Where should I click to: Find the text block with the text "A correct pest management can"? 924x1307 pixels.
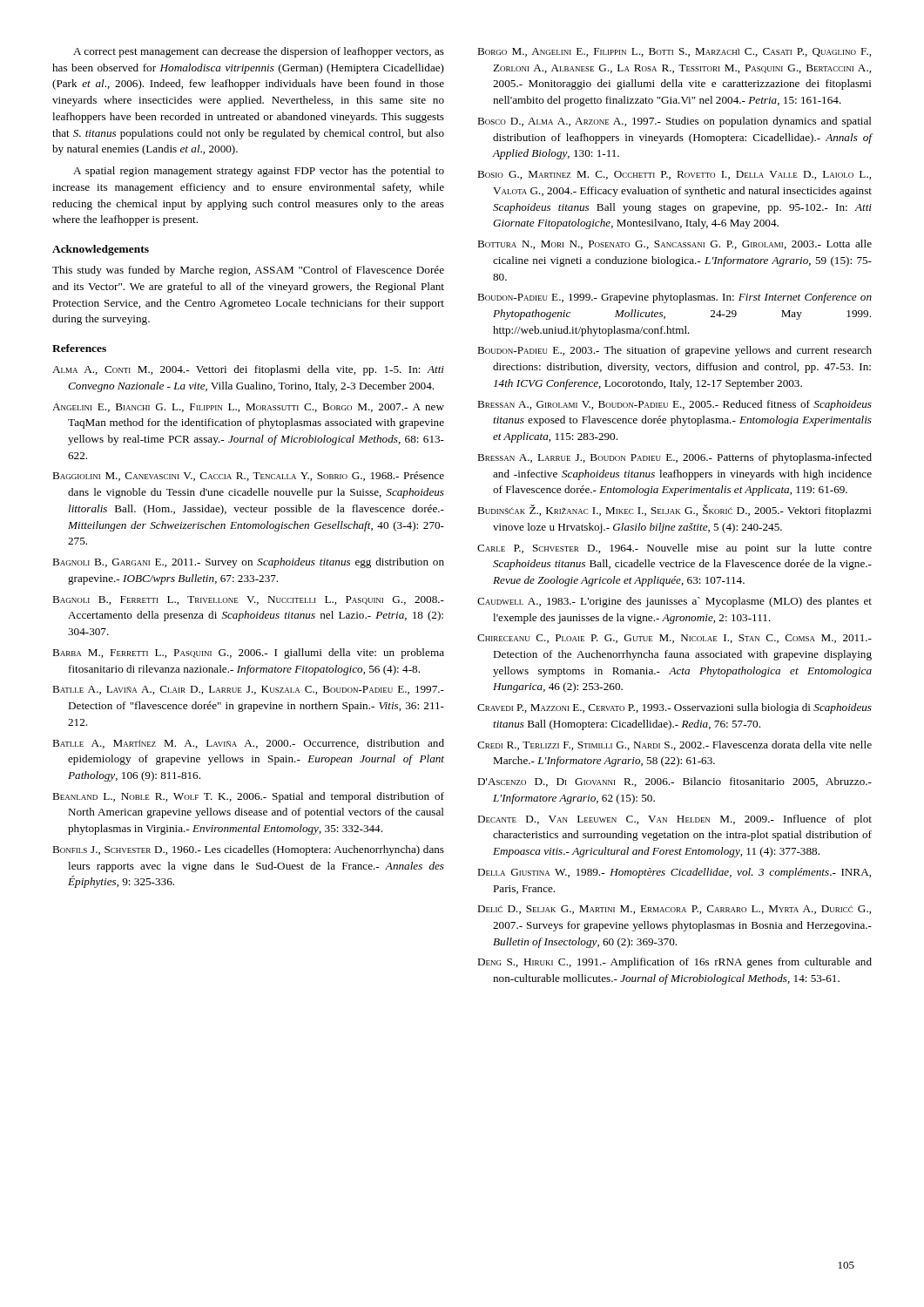[248, 101]
